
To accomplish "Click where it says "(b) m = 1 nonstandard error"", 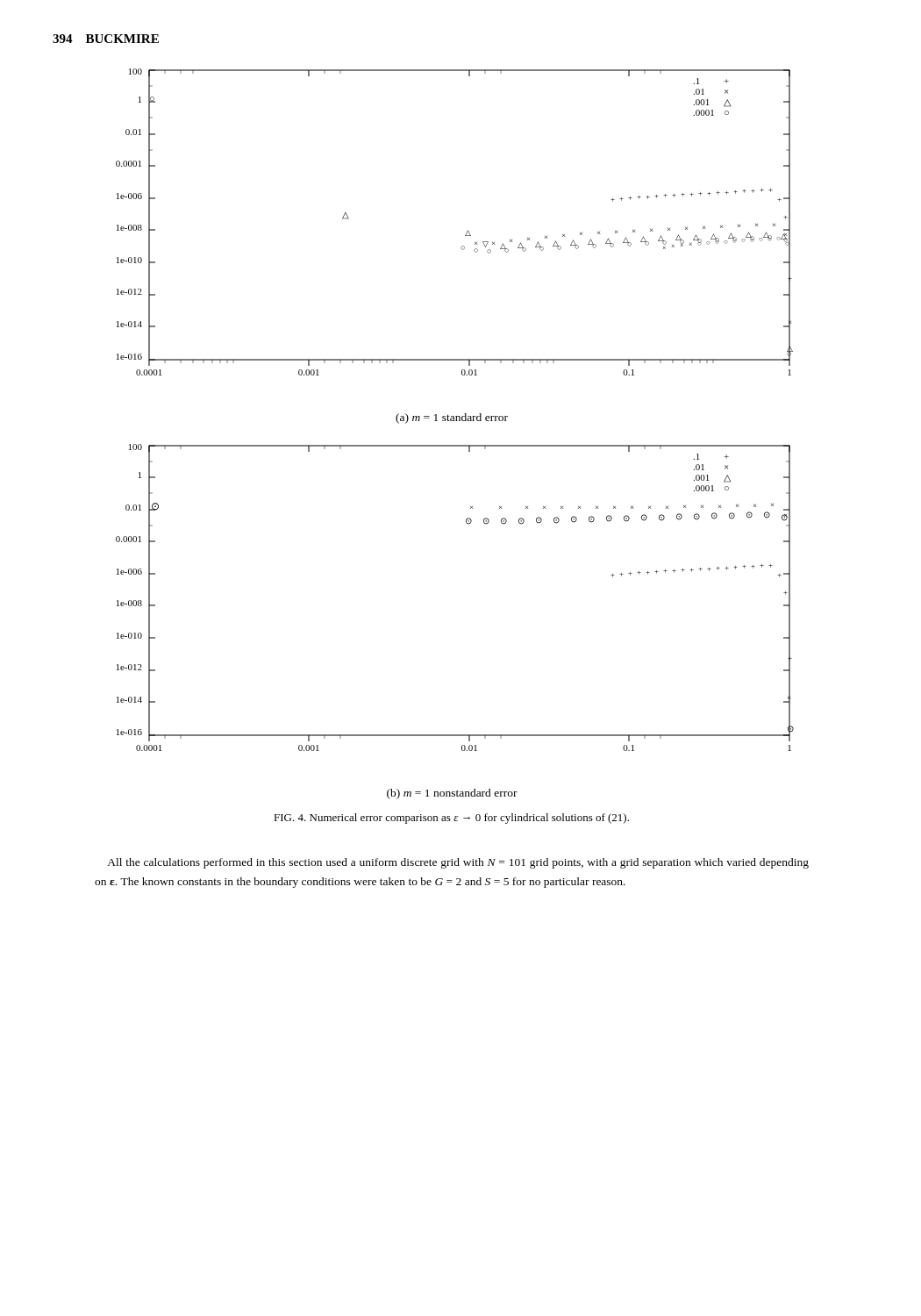I will (452, 793).
